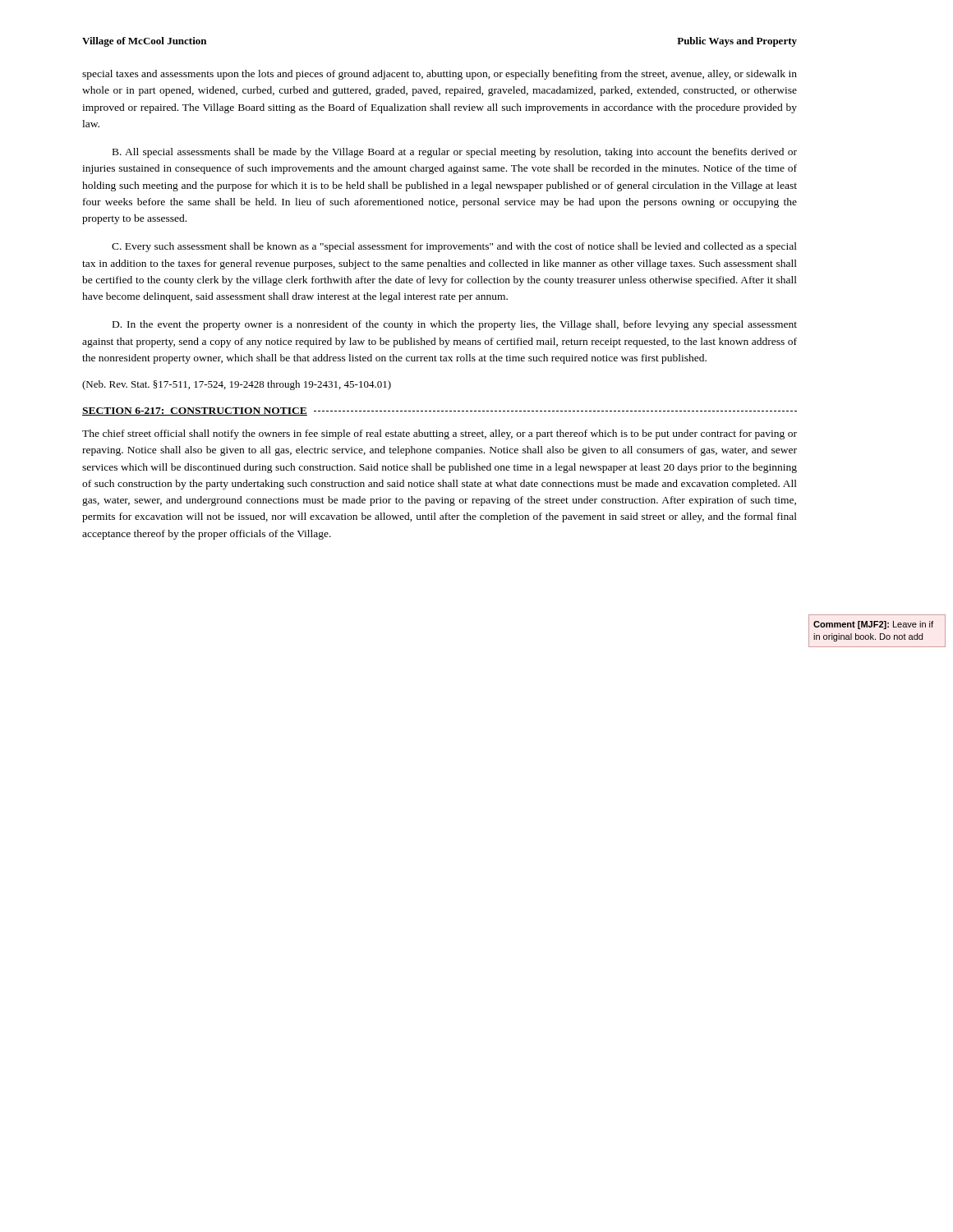Locate the block of text that opens with "(Neb. Rev. Stat. §17-511, 17-524, 19-2428 through"
Image resolution: width=953 pixels, height=1232 pixels.
(x=237, y=384)
